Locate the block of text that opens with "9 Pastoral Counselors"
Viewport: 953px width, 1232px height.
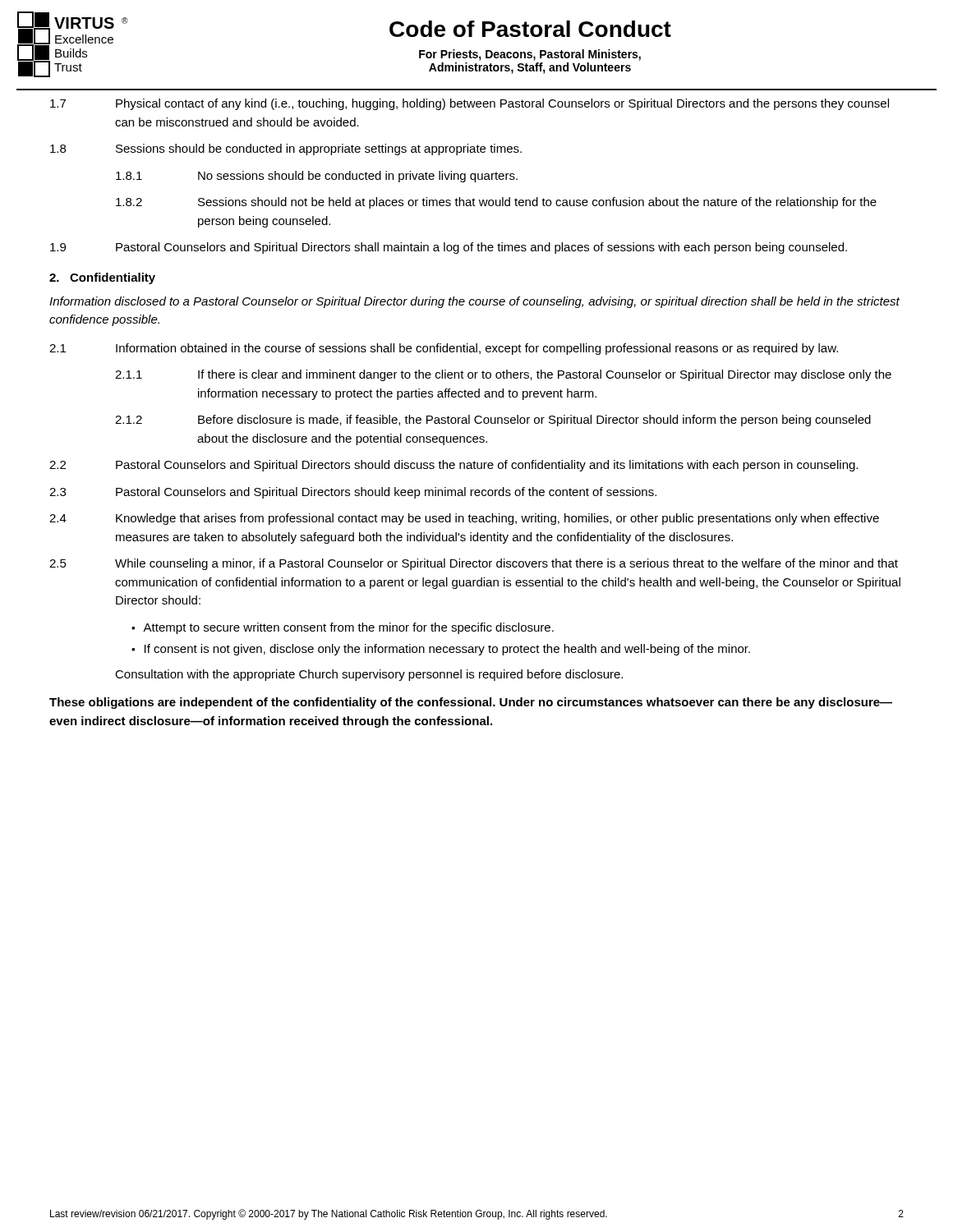pos(476,247)
